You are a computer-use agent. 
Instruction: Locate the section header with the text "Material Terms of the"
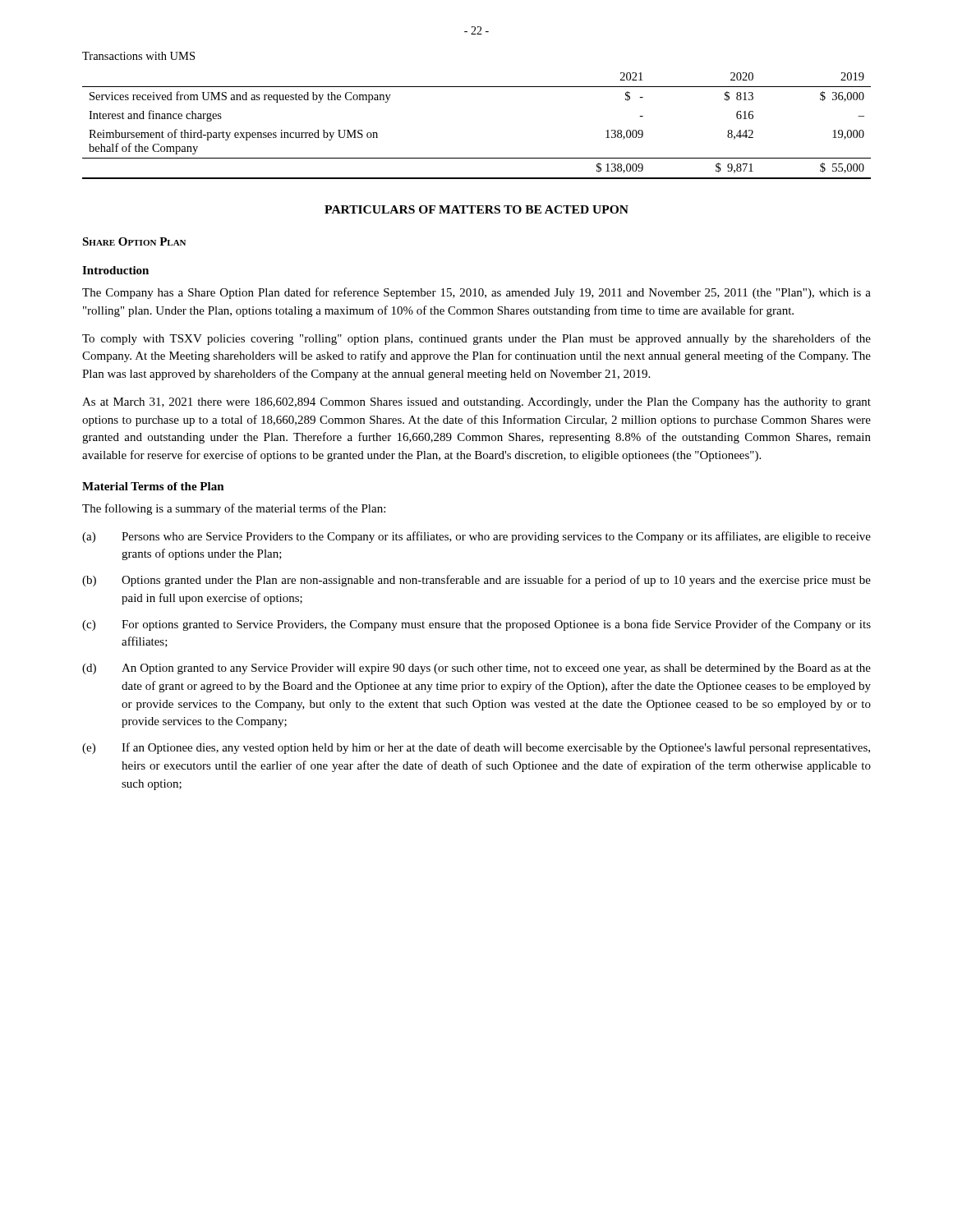[153, 486]
